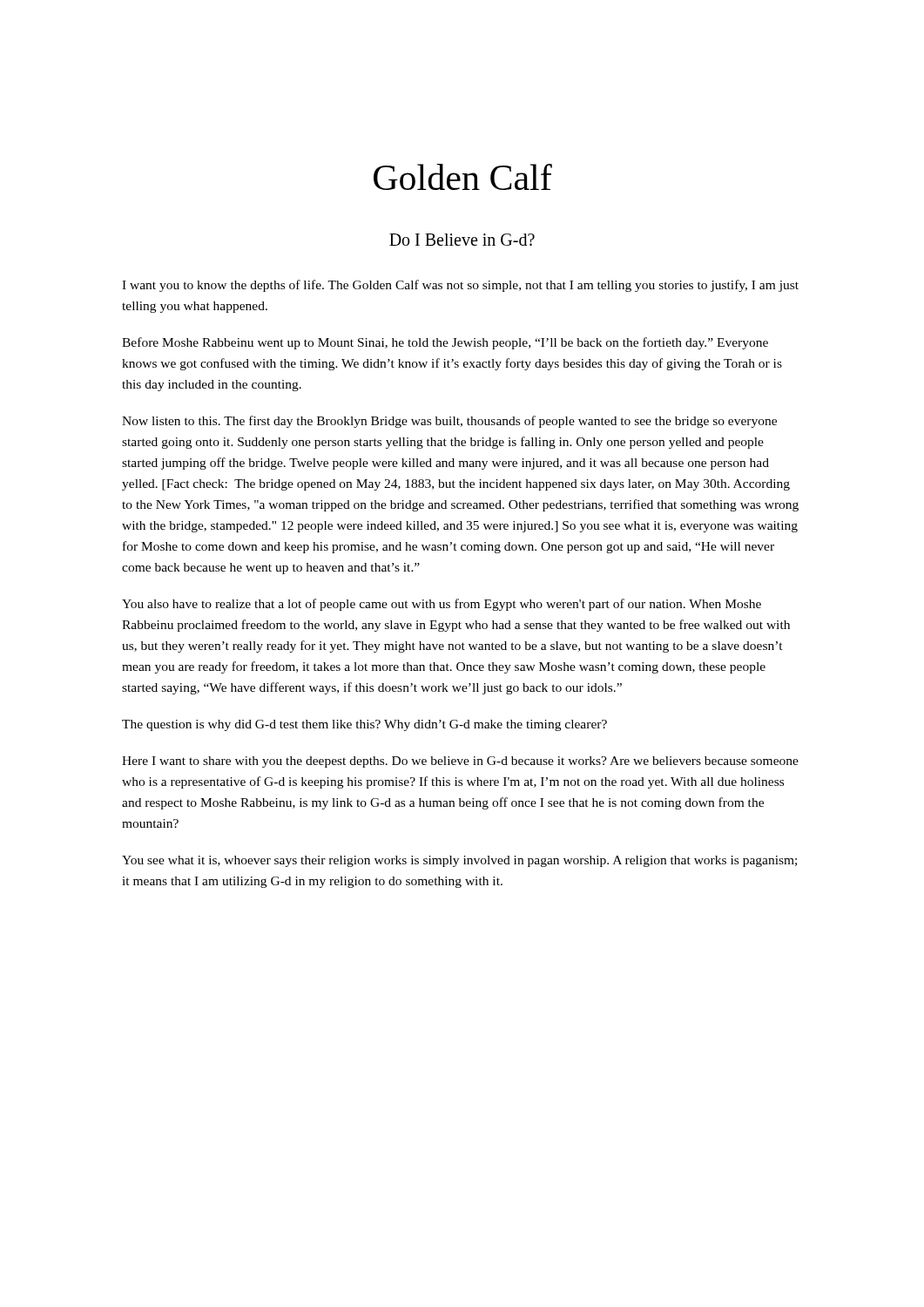Locate the text block containing "Before Moshe Rabbeinu went up"
This screenshot has height=1307, width=924.
452,363
